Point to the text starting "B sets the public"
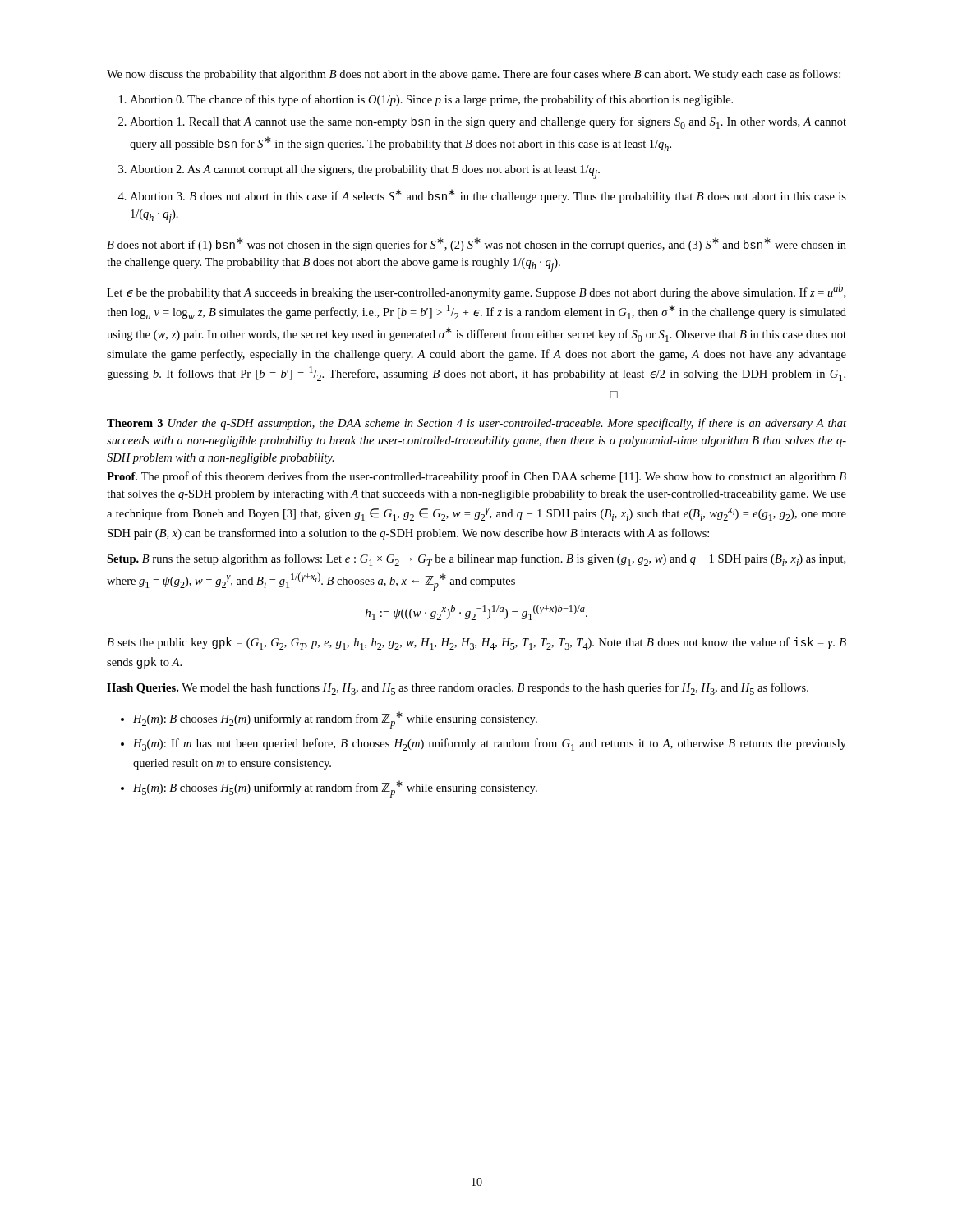The height and width of the screenshot is (1232, 953). click(476, 653)
